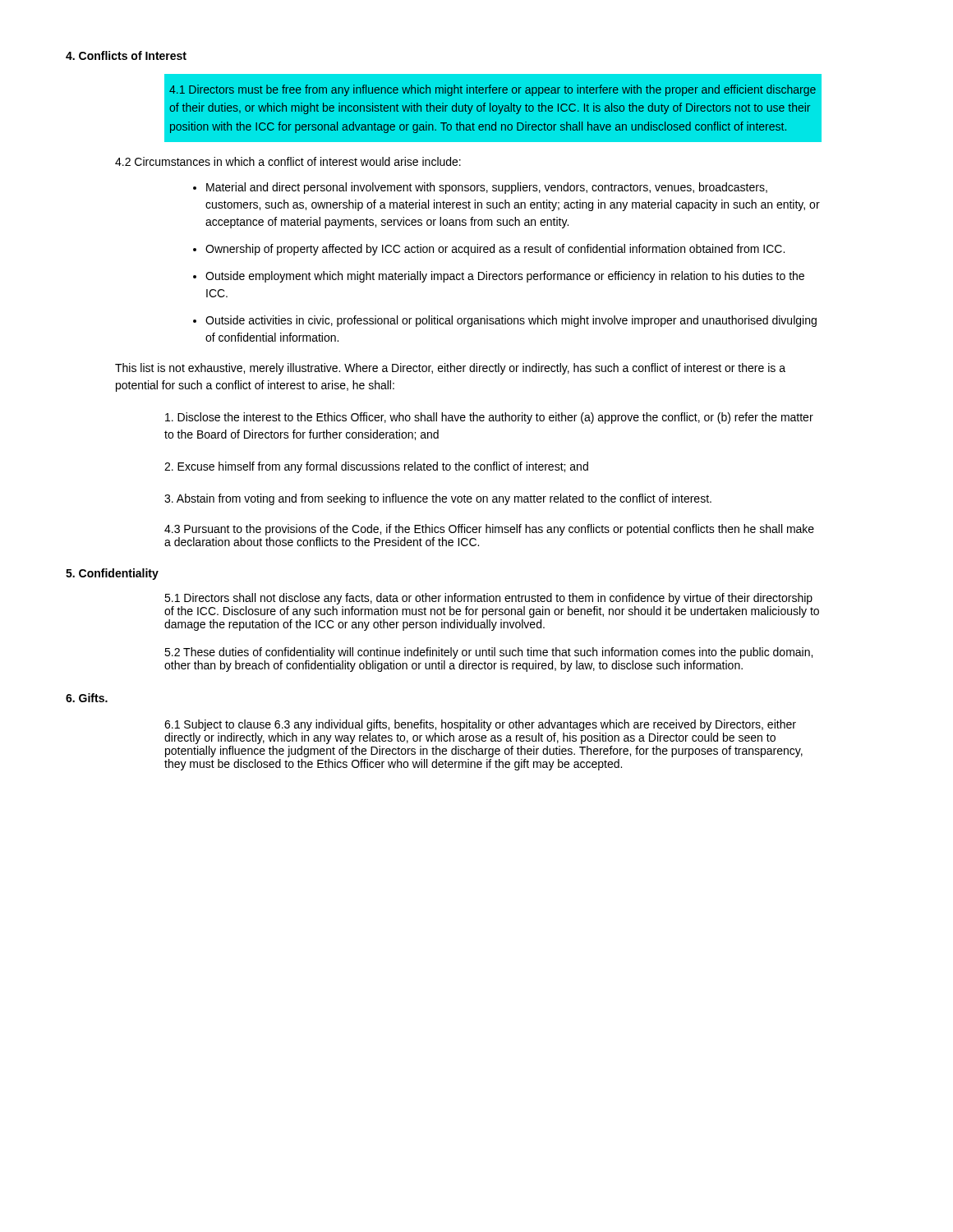This screenshot has height=1232, width=953.
Task: Click the passage that begins "Outside employment which"
Action: 505,285
